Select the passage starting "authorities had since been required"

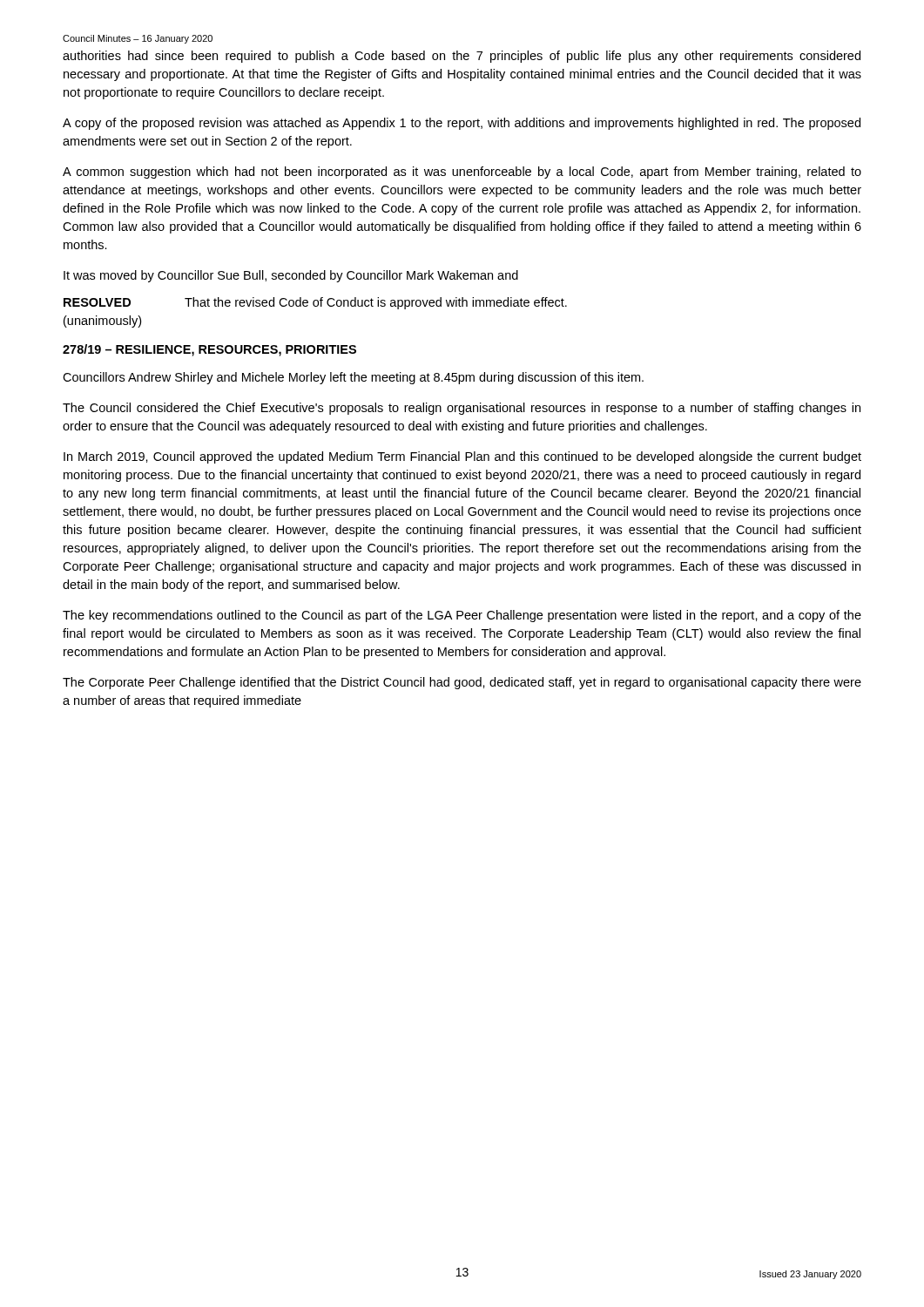coord(462,74)
